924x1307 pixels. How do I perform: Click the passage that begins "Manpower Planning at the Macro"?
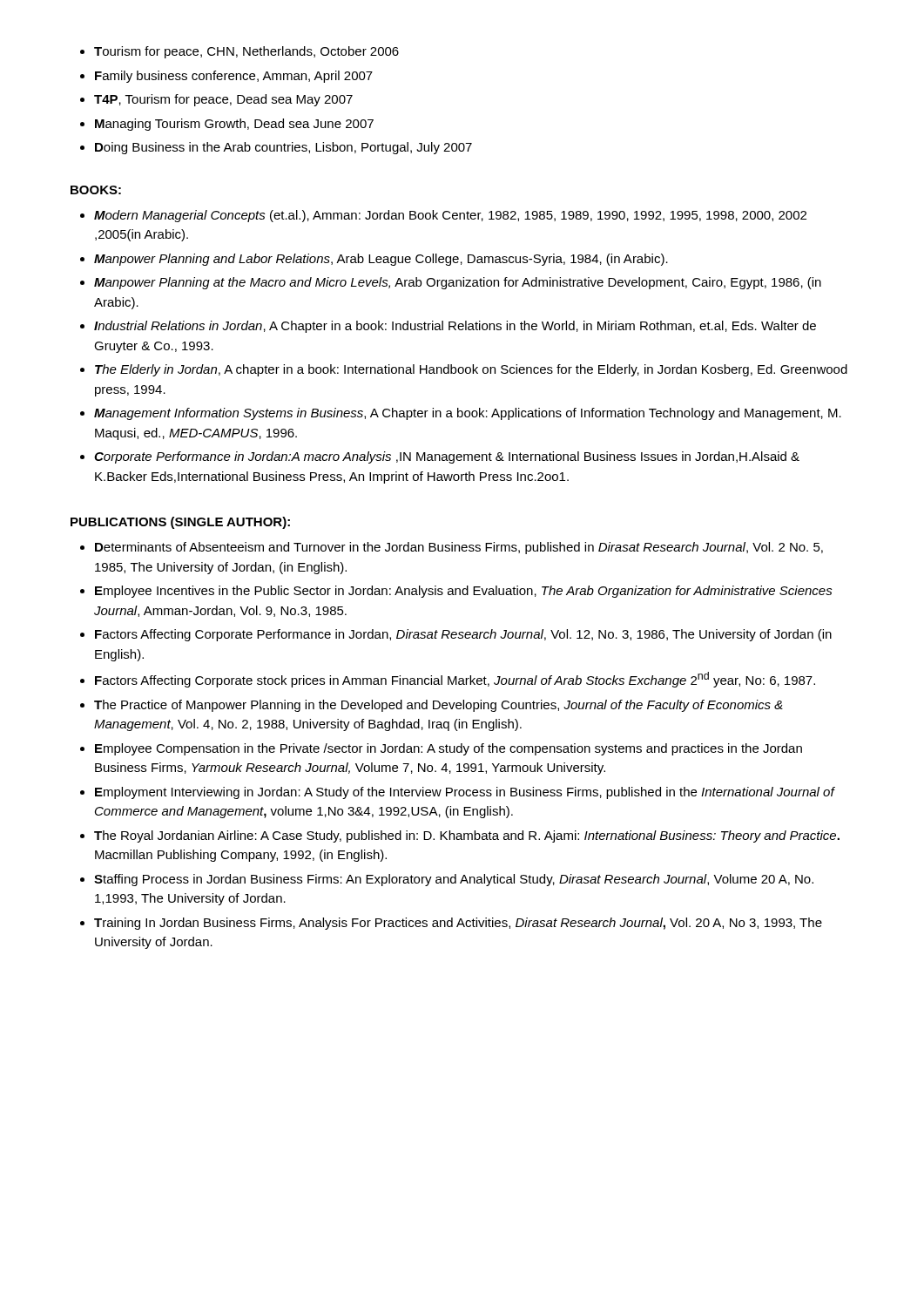[462, 292]
